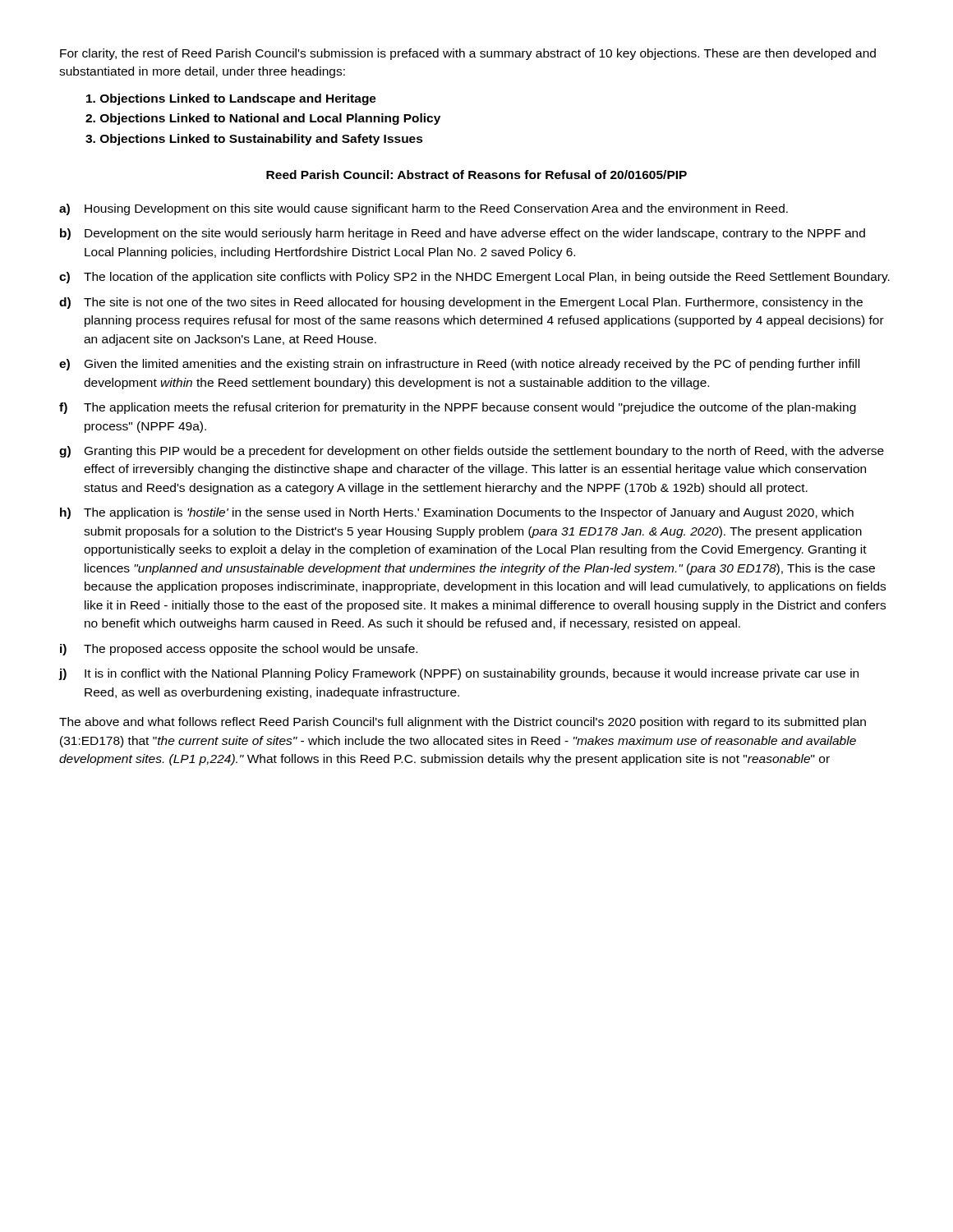Locate the block of text that opens with "d) The site is"
This screenshot has height=1232, width=953.
[x=476, y=321]
